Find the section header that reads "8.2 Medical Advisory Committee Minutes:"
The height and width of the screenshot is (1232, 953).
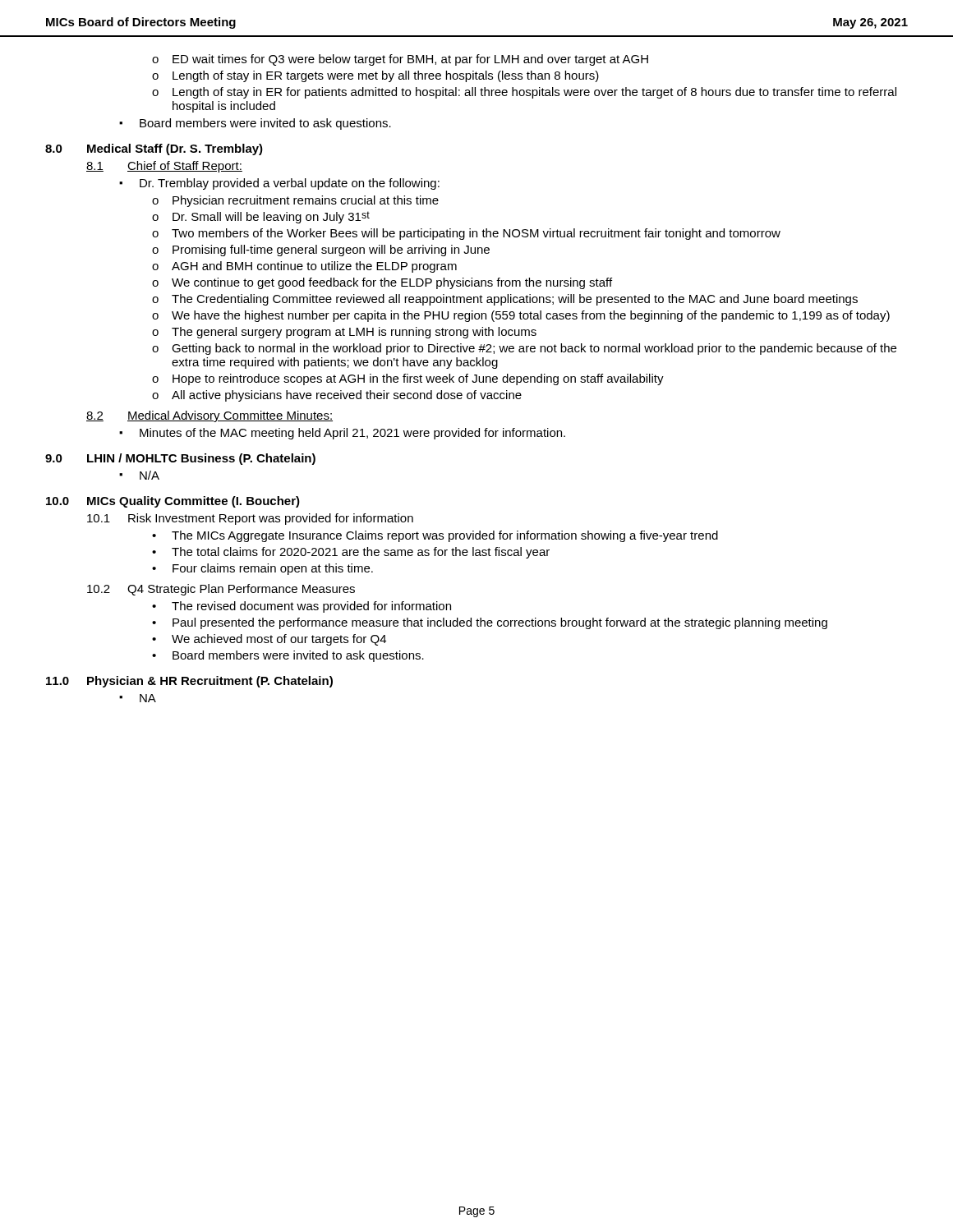pos(209,416)
